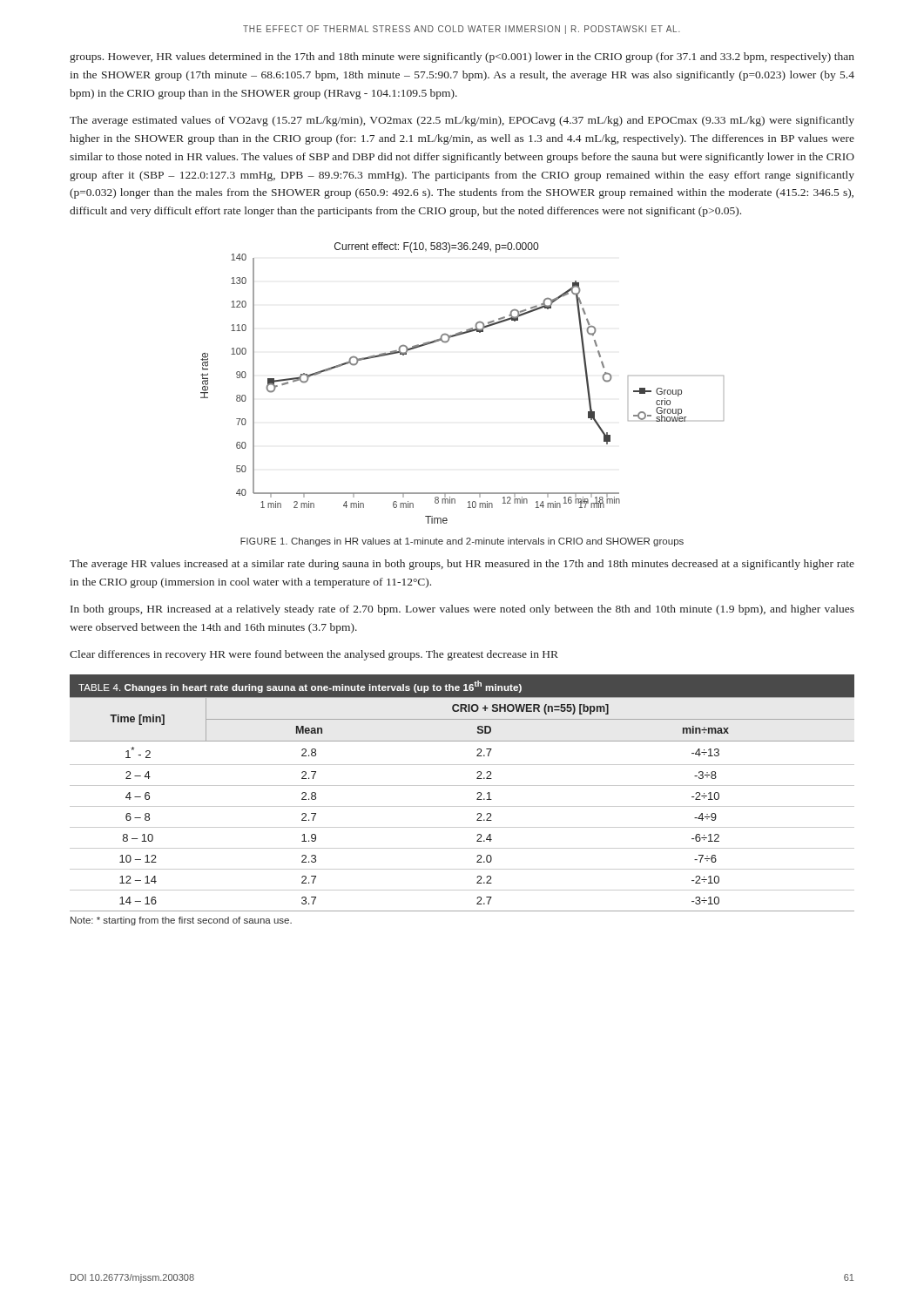Click on the line chart
Image resolution: width=924 pixels, height=1307 pixels.
pyautogui.click(x=462, y=385)
